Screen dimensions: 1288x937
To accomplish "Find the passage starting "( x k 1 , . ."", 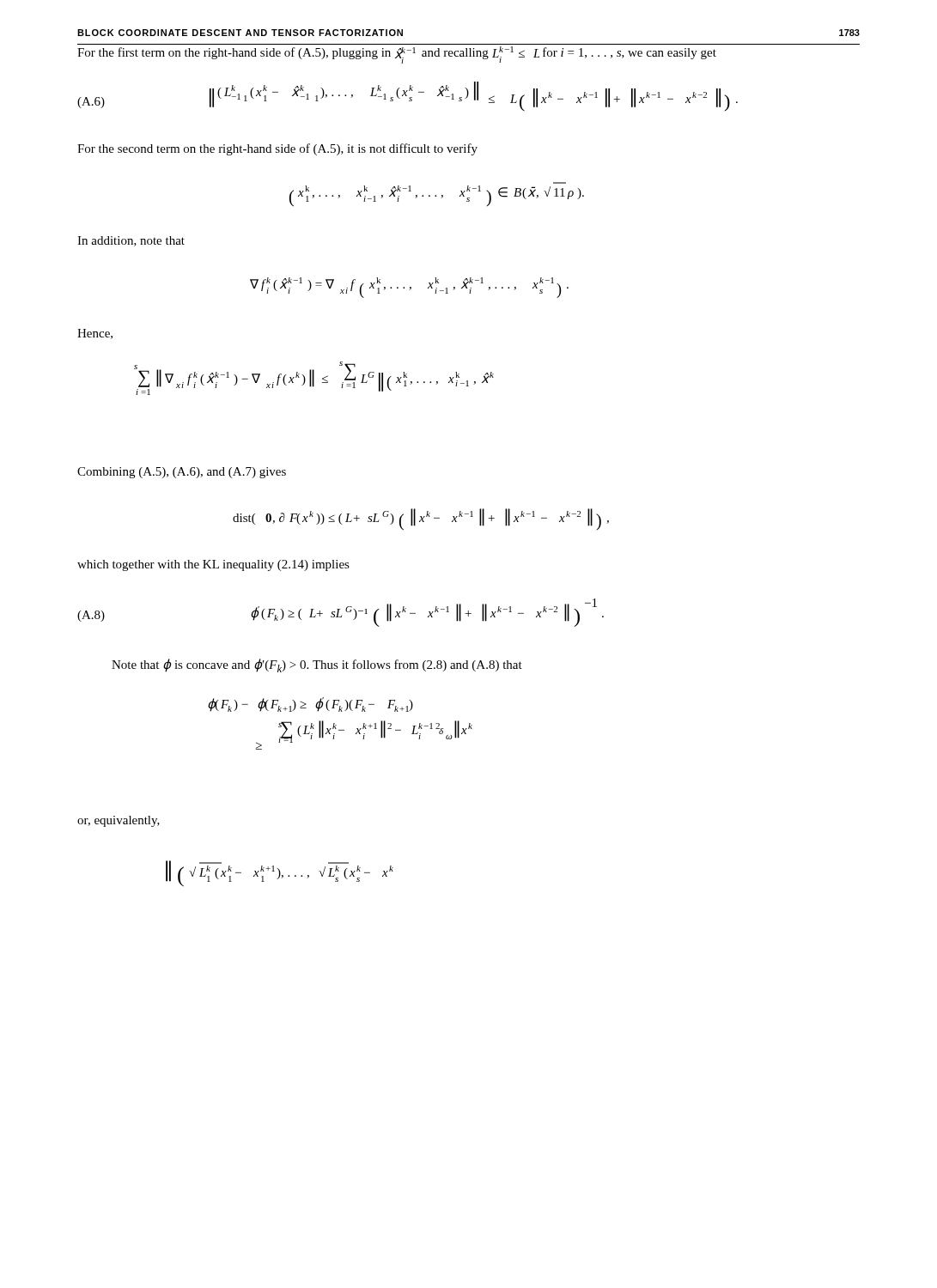I will tap(468, 192).
